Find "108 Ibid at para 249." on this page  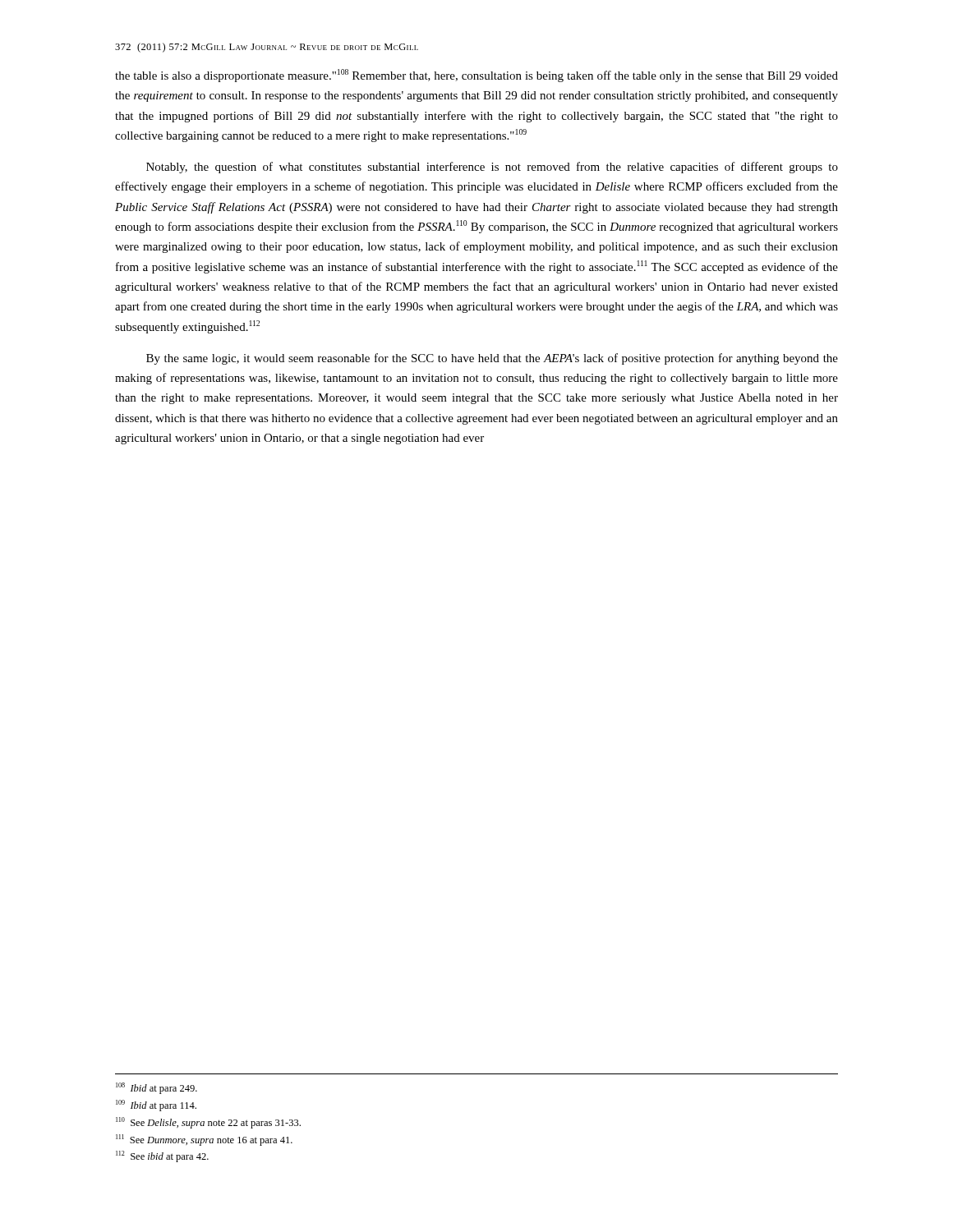tap(156, 1088)
